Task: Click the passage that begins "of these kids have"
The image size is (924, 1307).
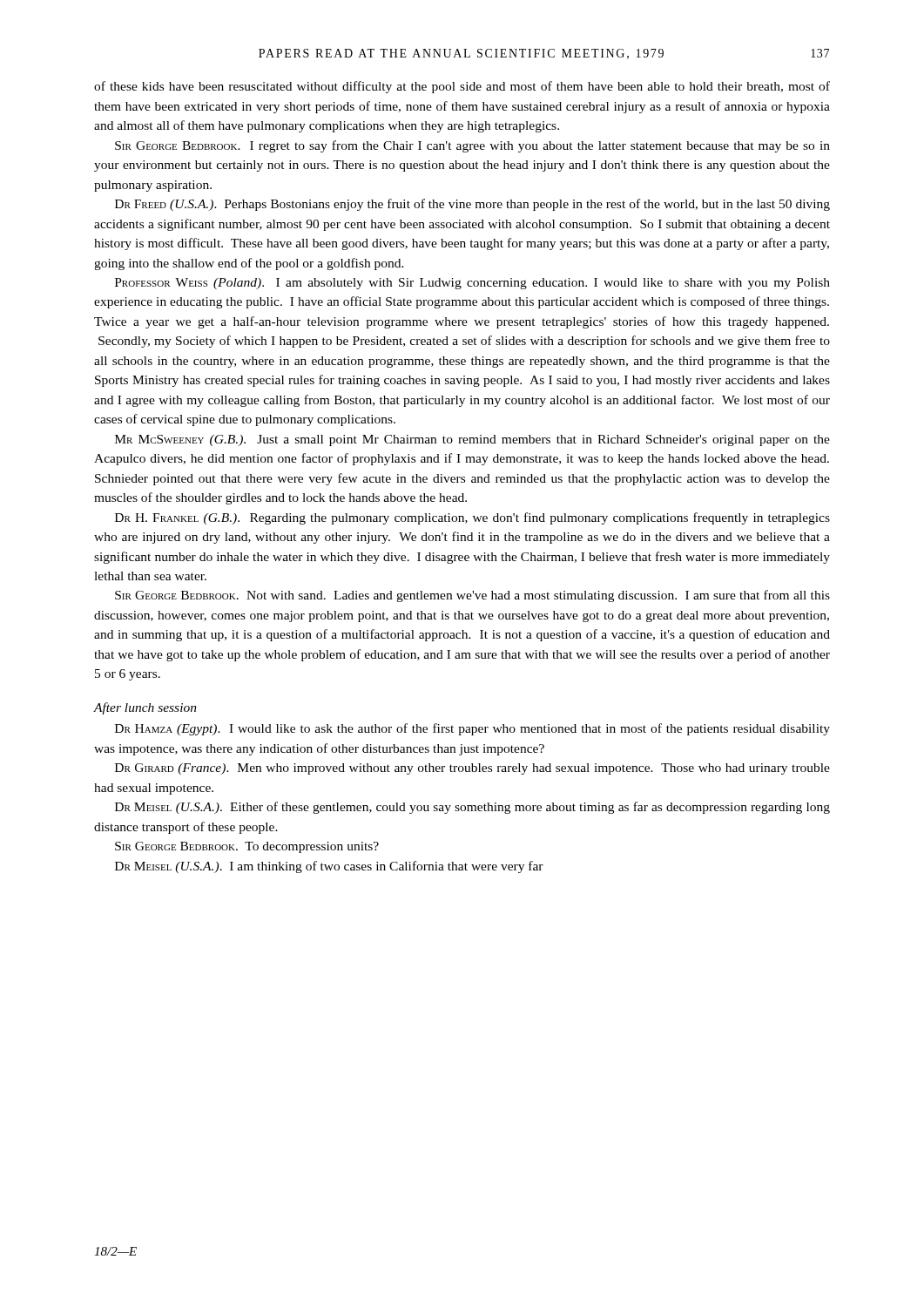Action: 462,106
